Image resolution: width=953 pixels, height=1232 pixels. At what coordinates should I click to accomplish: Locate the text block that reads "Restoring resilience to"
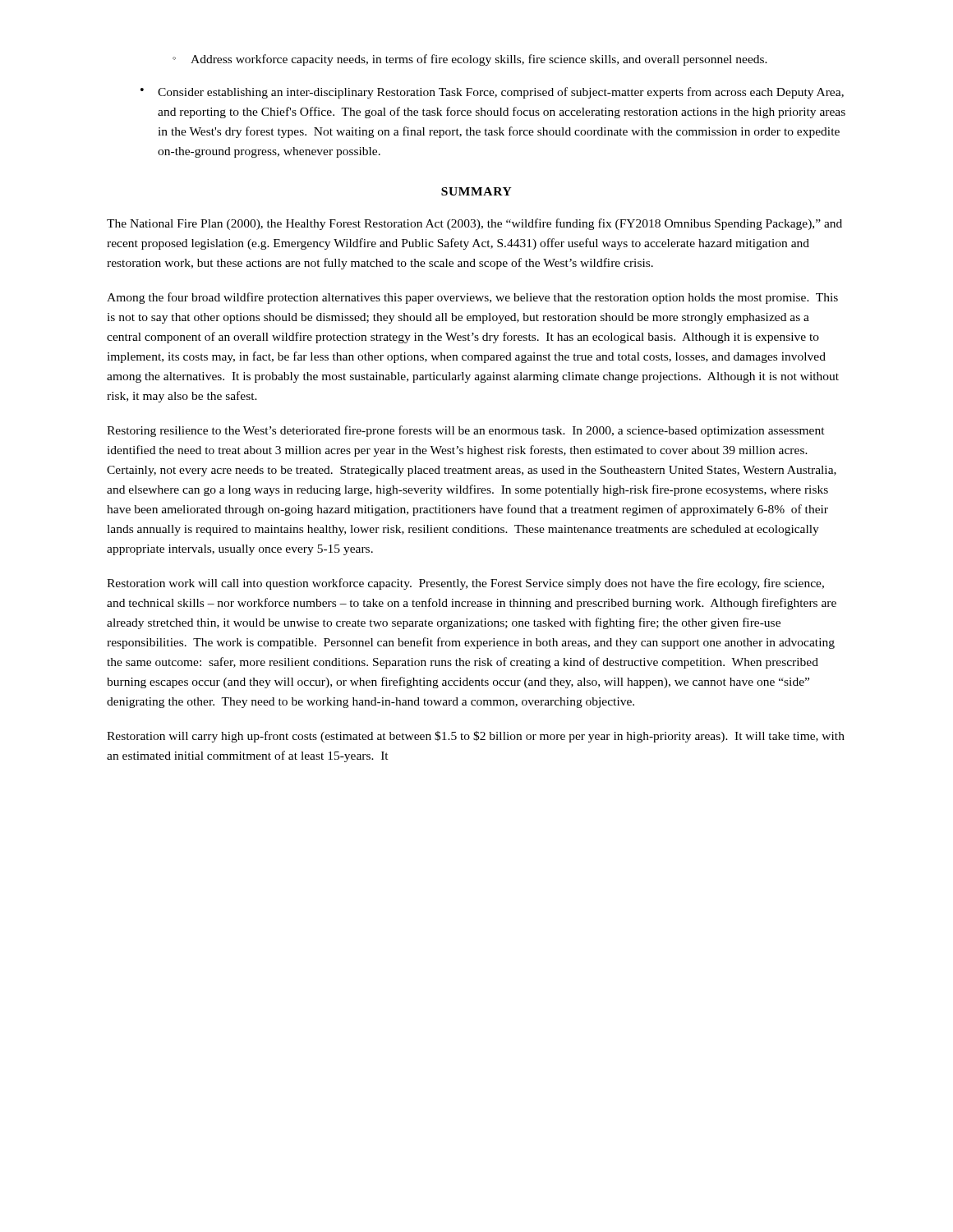[x=472, y=489]
